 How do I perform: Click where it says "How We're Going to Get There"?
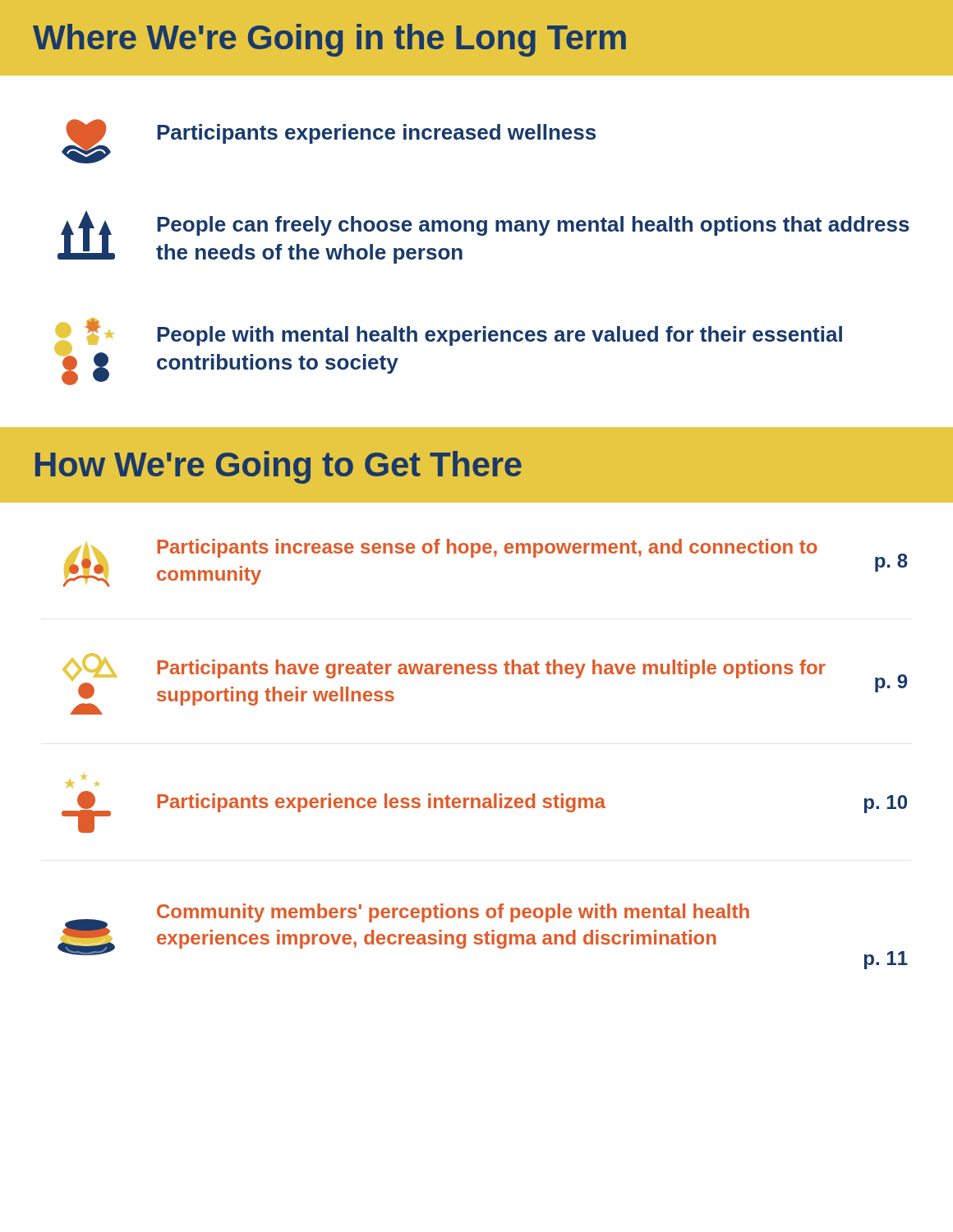pos(476,465)
